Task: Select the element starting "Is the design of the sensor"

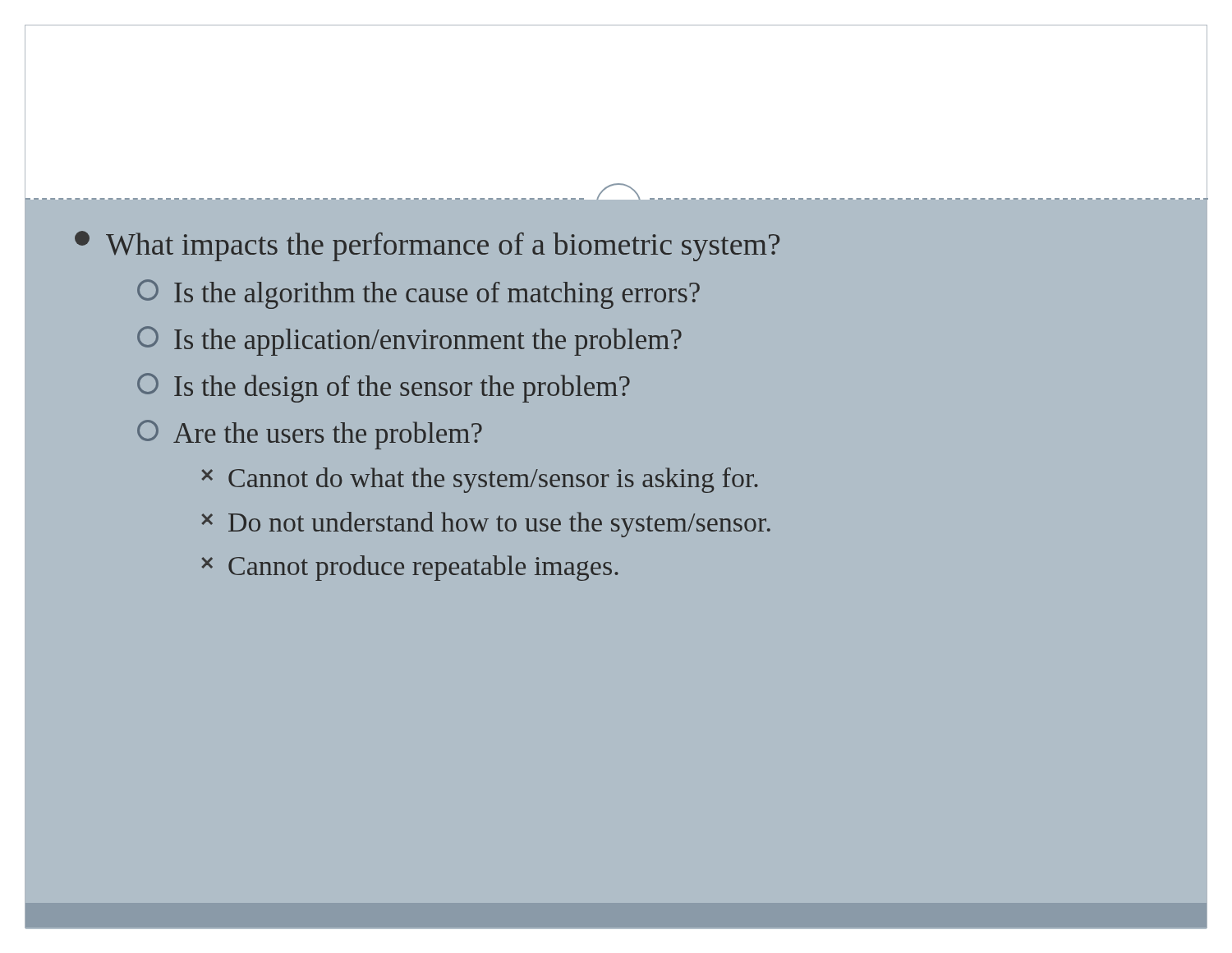Action: pos(384,387)
